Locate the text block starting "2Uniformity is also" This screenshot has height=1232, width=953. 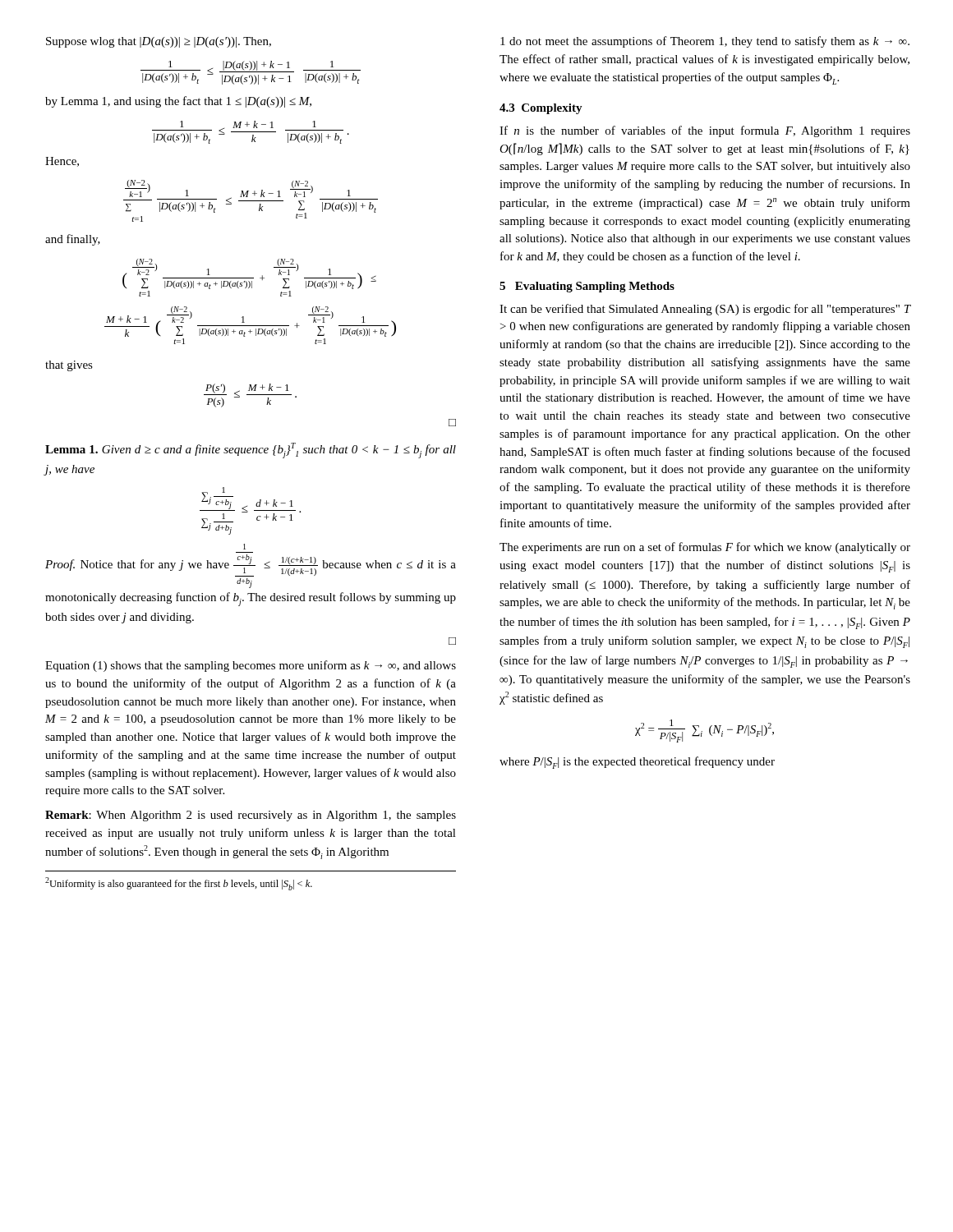pyautogui.click(x=251, y=882)
